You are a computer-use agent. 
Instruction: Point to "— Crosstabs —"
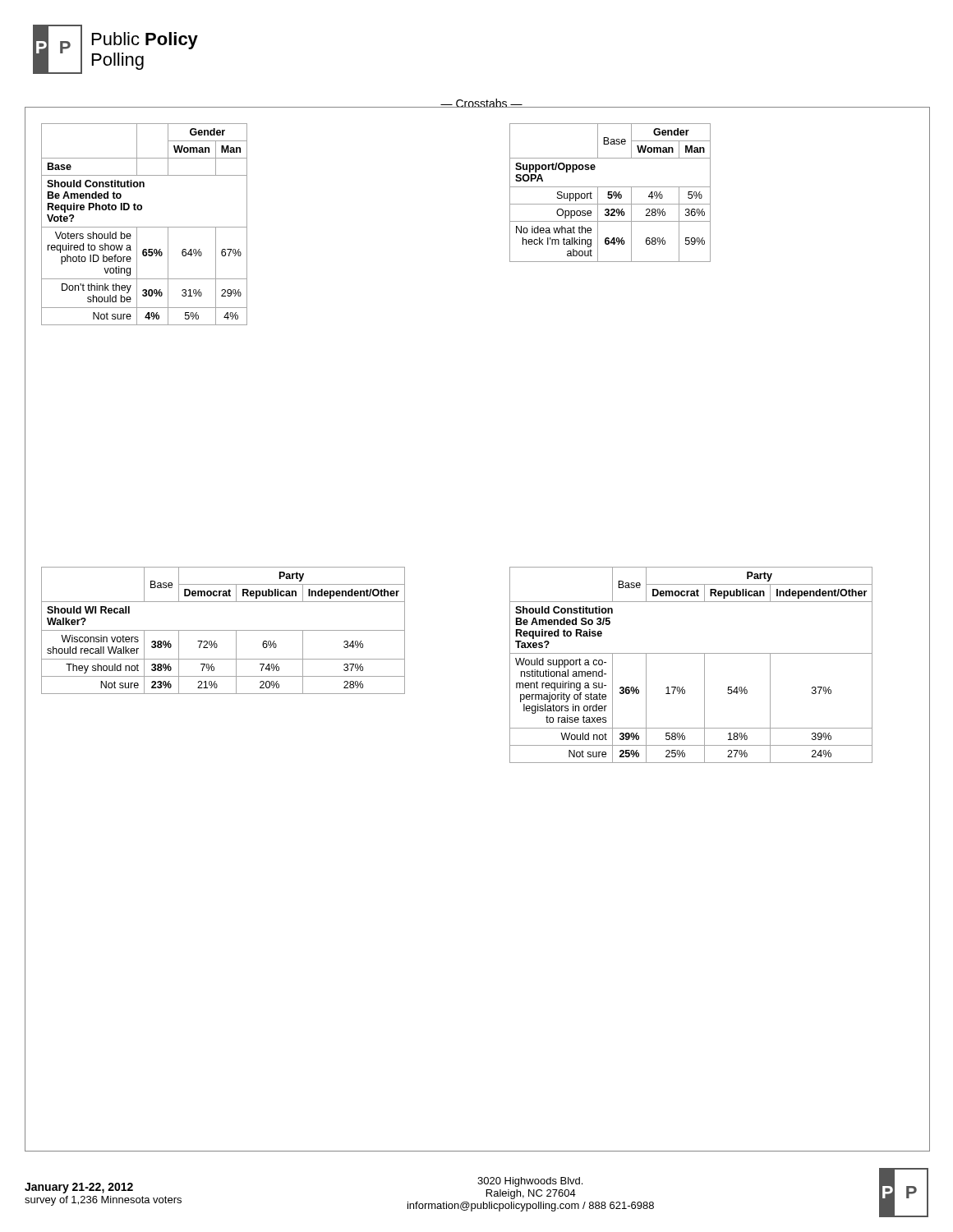point(481,103)
